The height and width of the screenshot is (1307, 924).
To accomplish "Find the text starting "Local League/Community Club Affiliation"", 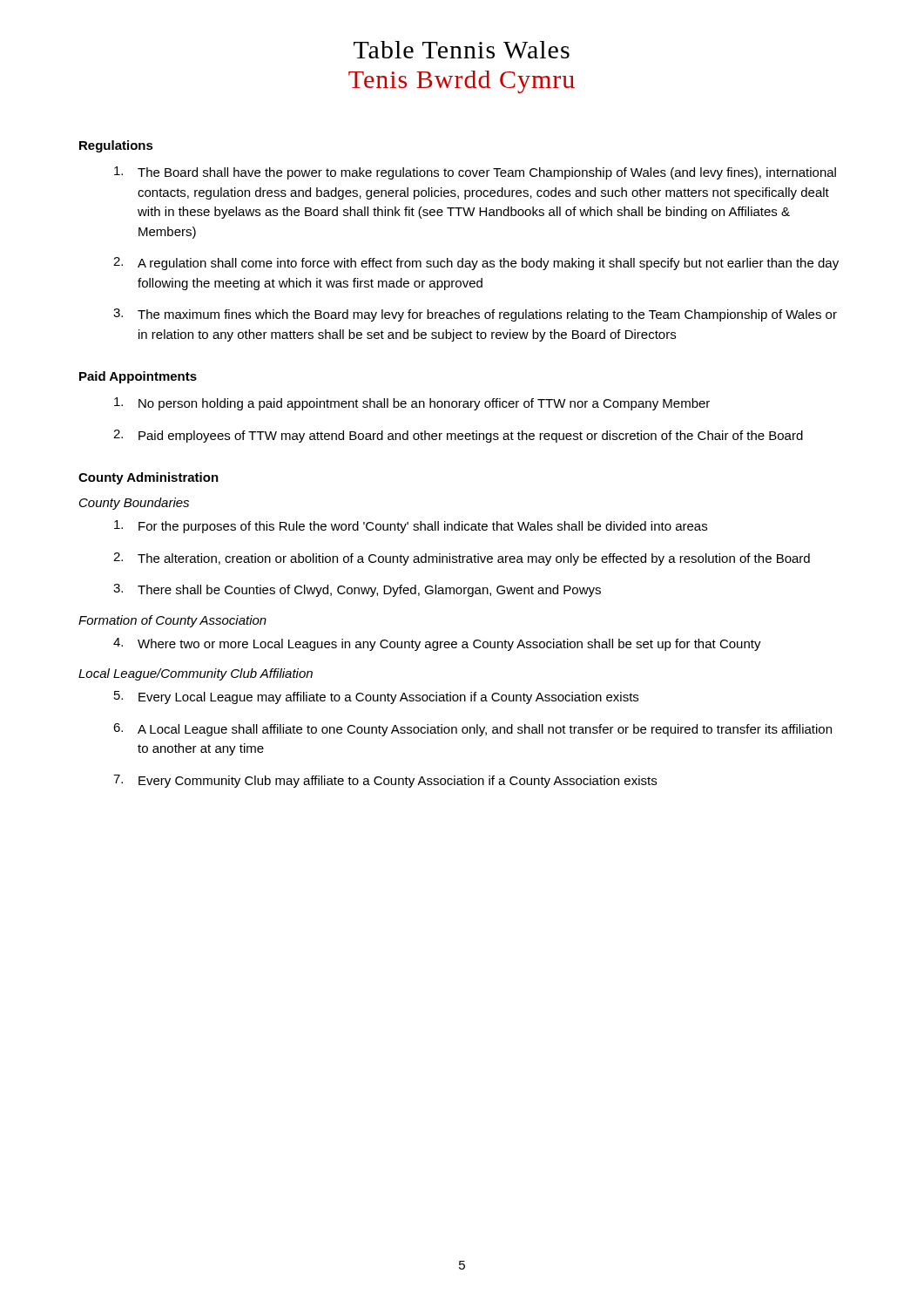I will [x=196, y=673].
